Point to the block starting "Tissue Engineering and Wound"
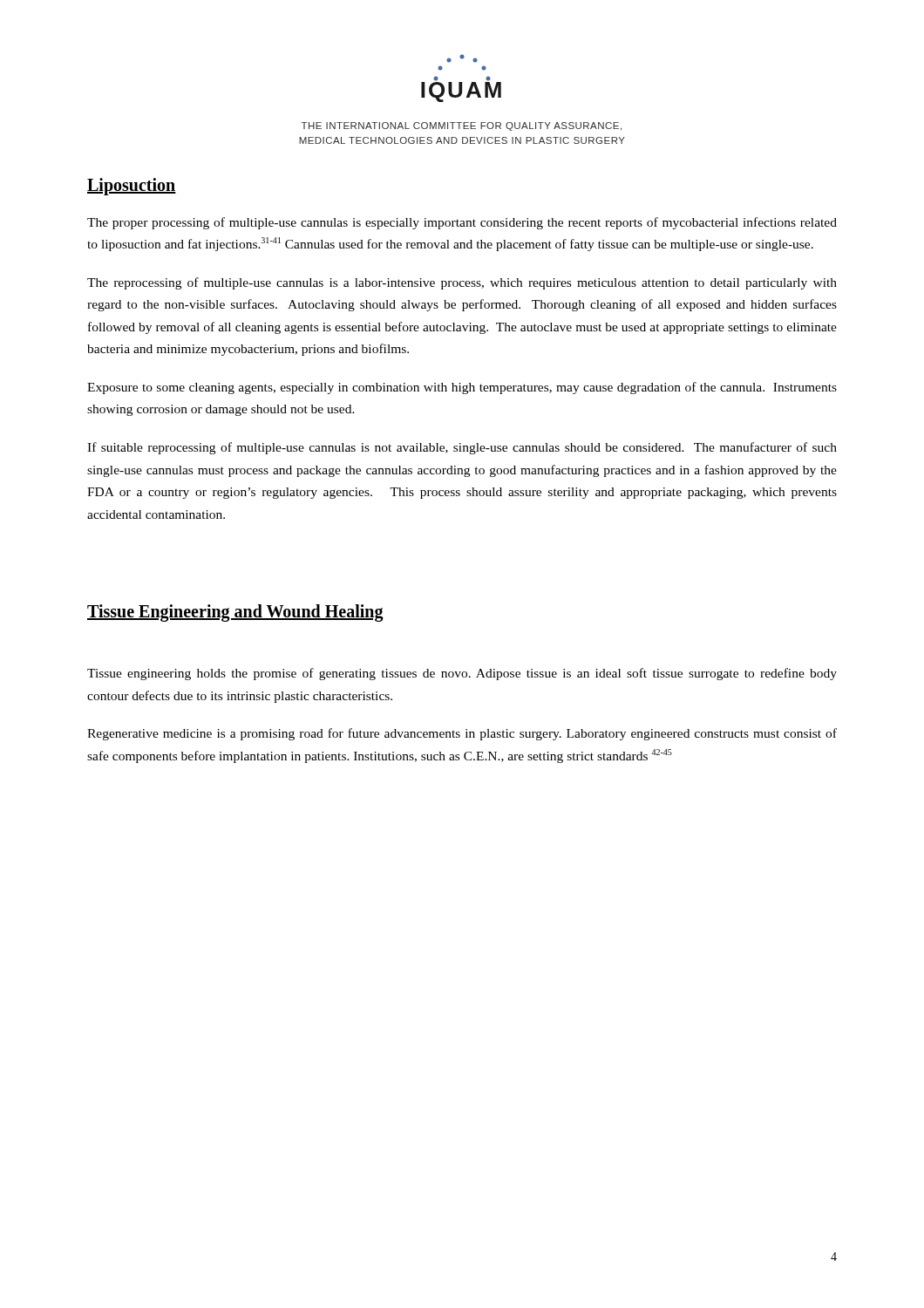924x1308 pixels. [x=235, y=611]
